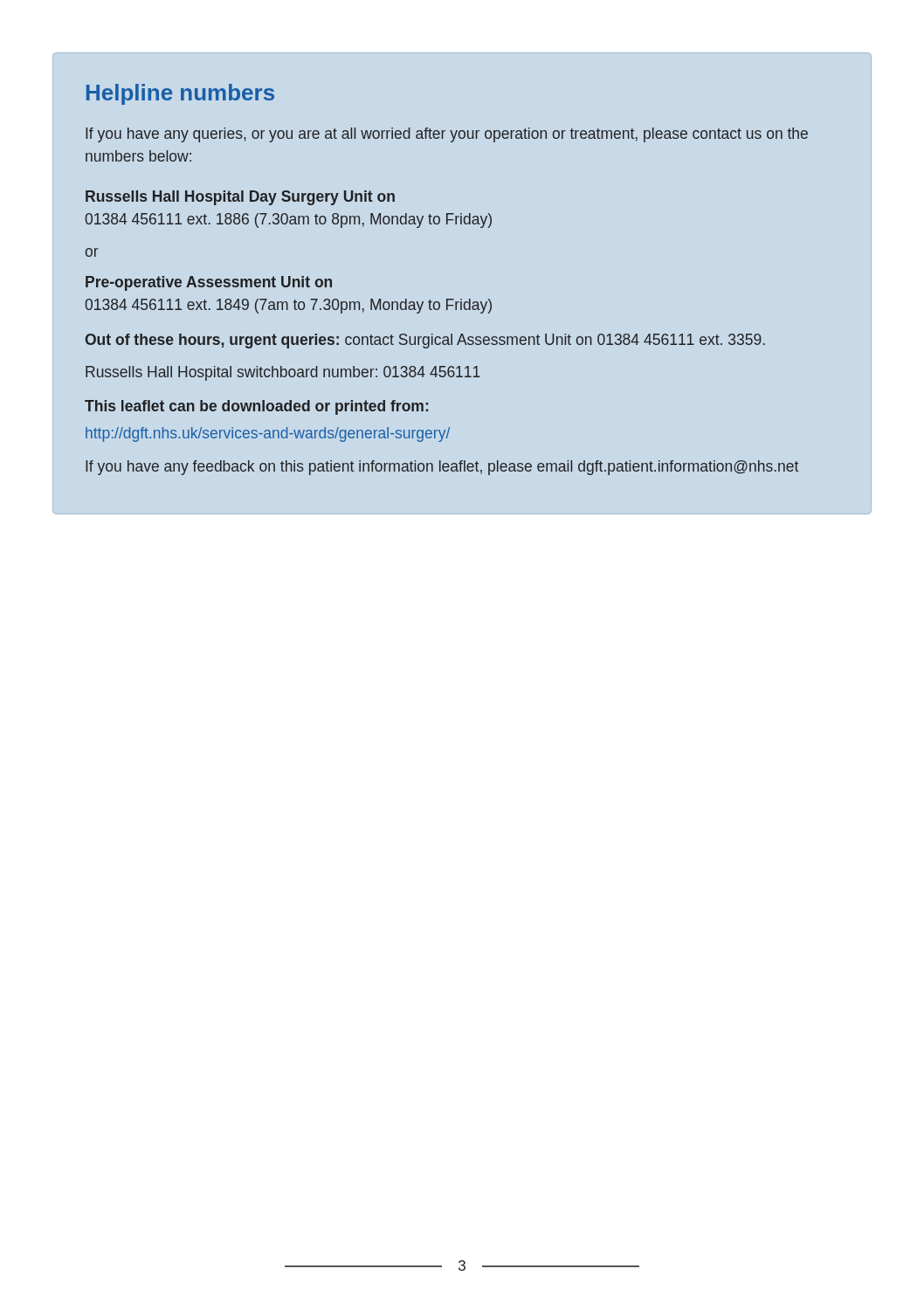Click on the text block starting "Russells Hall Hospital switchboard number: 01384"
Image resolution: width=924 pixels, height=1310 pixels.
(x=462, y=373)
